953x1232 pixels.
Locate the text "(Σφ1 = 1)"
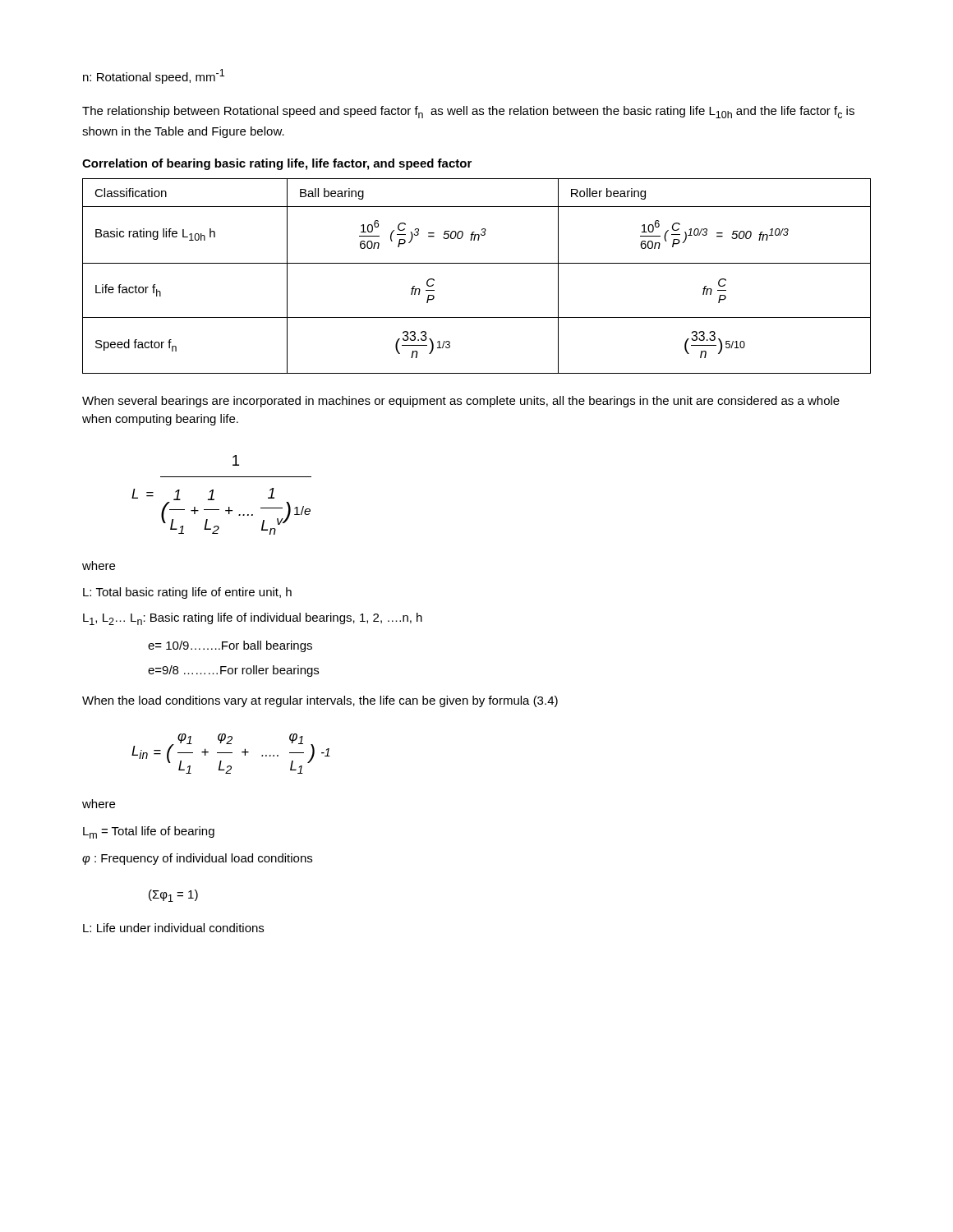[x=173, y=896]
